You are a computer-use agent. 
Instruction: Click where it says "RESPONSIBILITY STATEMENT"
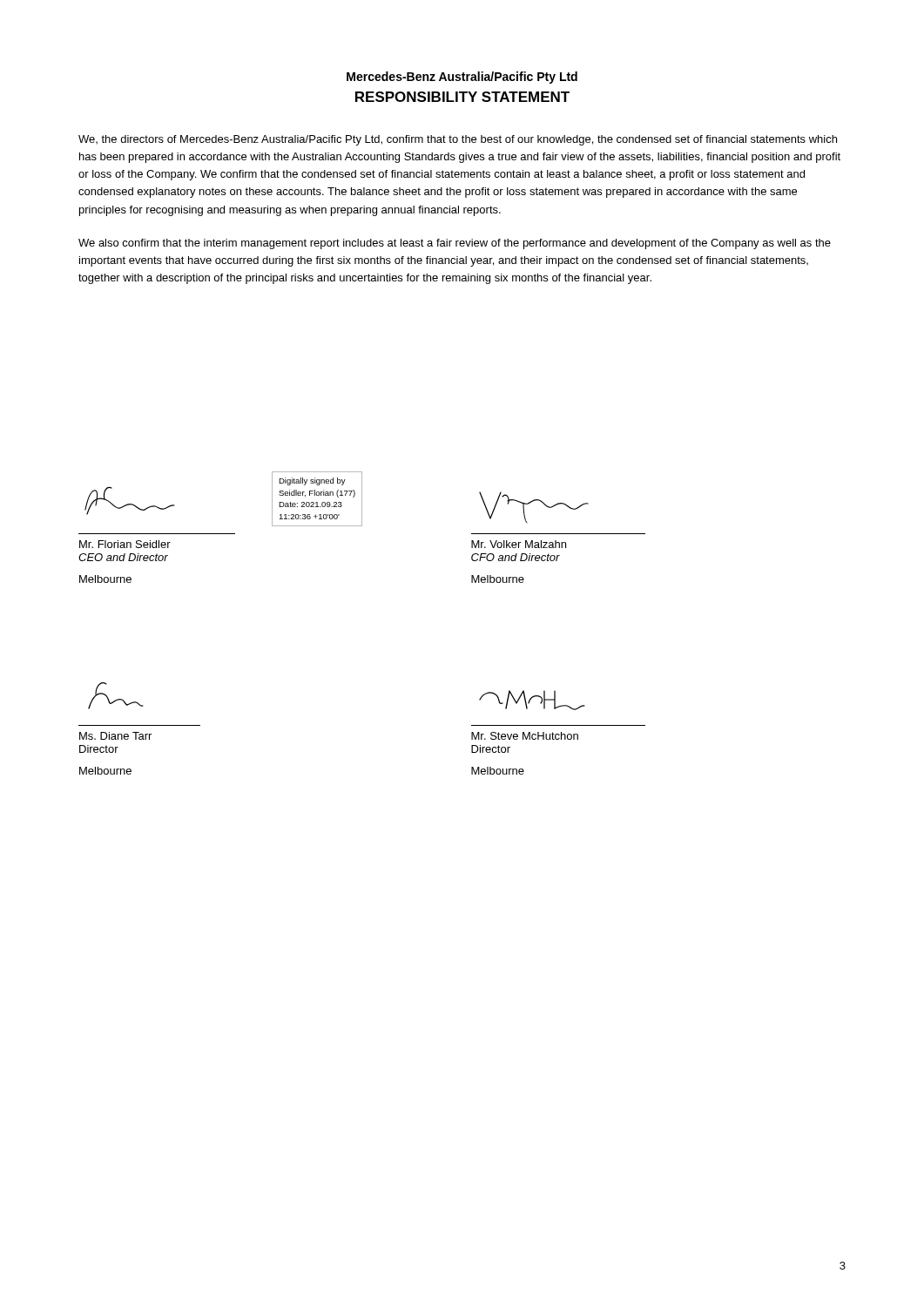click(x=462, y=97)
